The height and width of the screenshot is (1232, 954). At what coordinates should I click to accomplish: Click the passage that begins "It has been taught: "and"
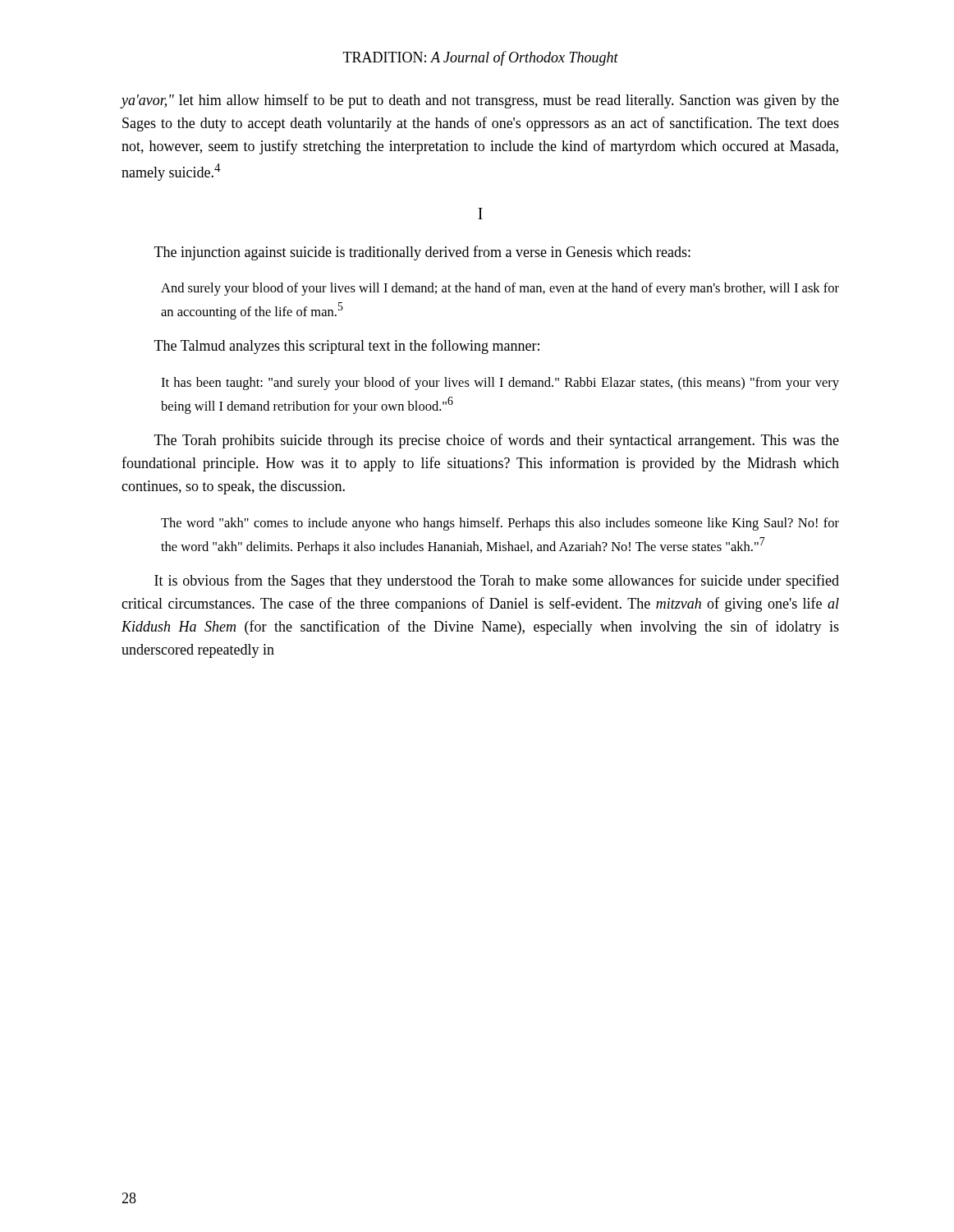click(500, 394)
